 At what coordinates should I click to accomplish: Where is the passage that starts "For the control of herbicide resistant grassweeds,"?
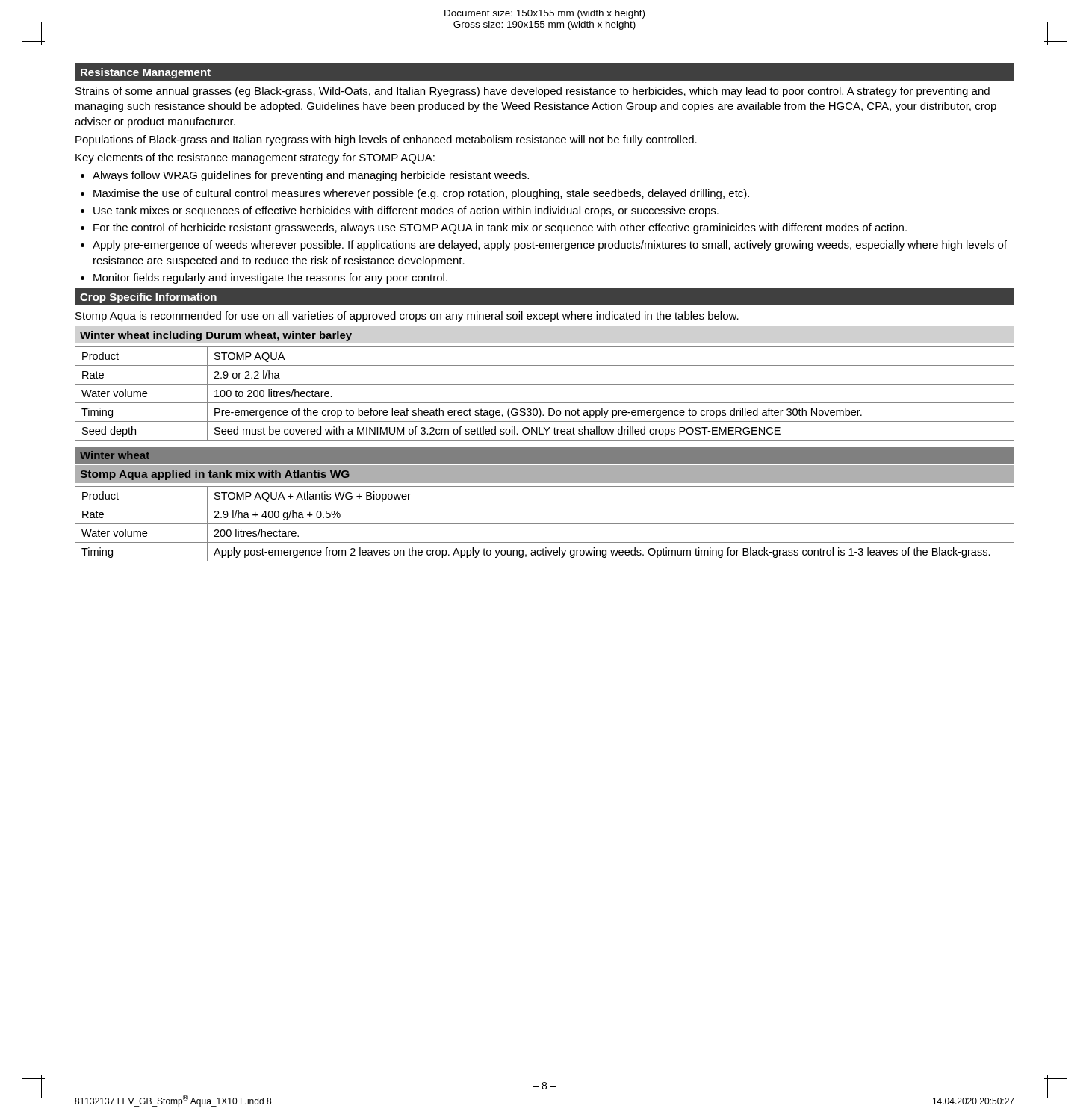coord(500,227)
